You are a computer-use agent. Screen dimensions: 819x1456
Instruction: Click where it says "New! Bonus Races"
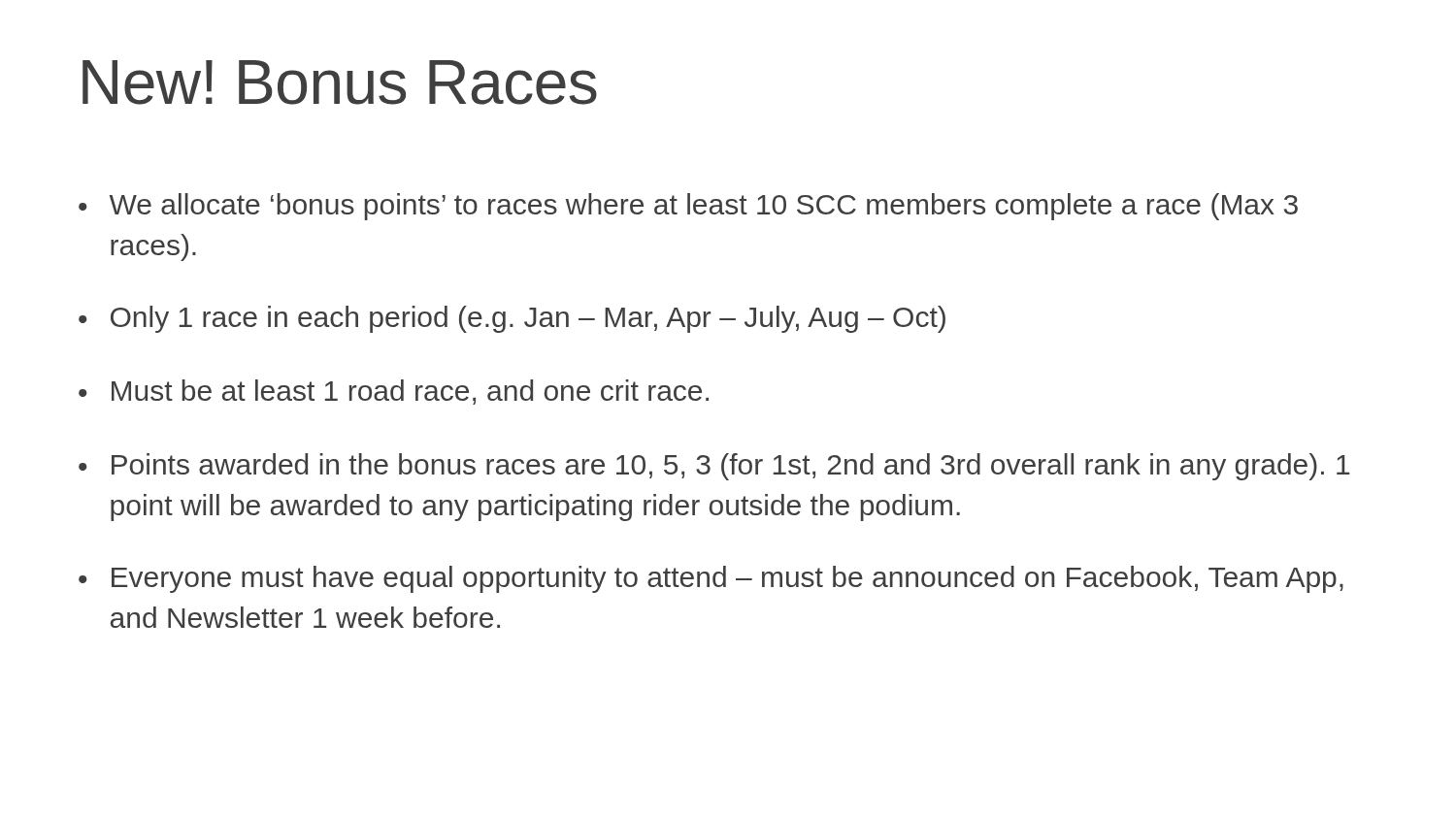(338, 82)
